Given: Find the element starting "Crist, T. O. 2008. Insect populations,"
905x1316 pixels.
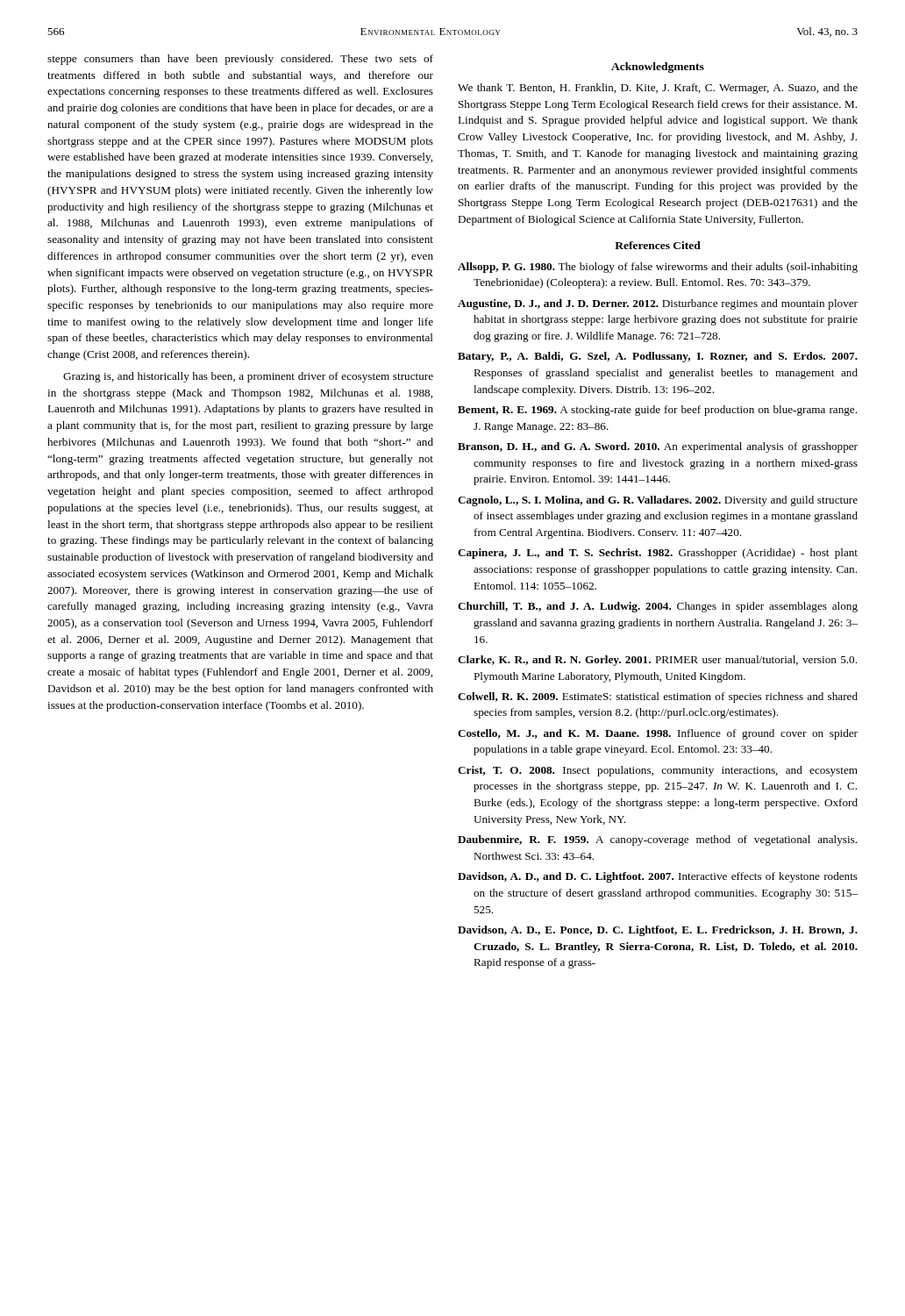Looking at the screenshot, I should pos(658,794).
